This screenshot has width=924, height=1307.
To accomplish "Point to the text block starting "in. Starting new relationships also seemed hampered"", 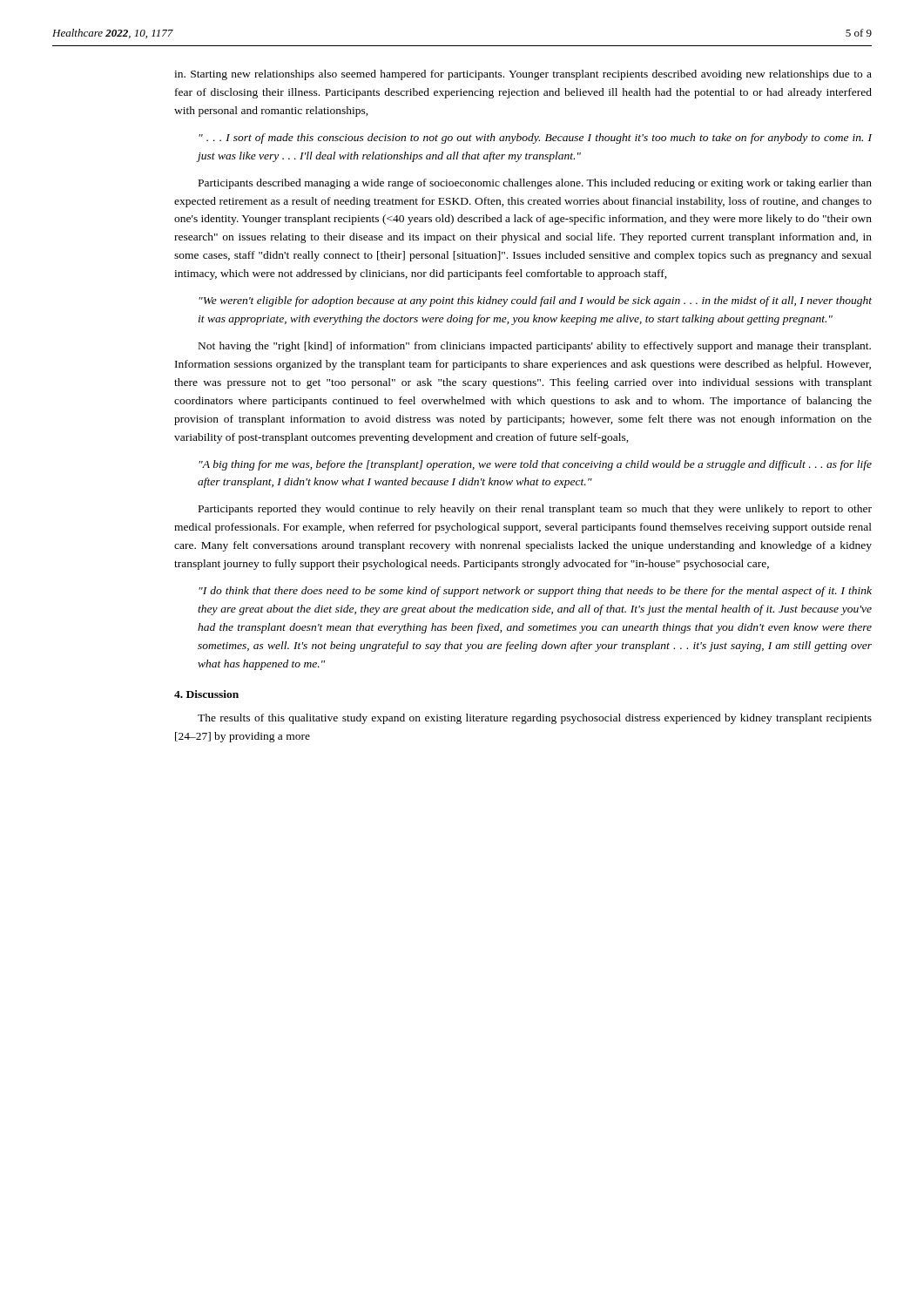I will 523,93.
